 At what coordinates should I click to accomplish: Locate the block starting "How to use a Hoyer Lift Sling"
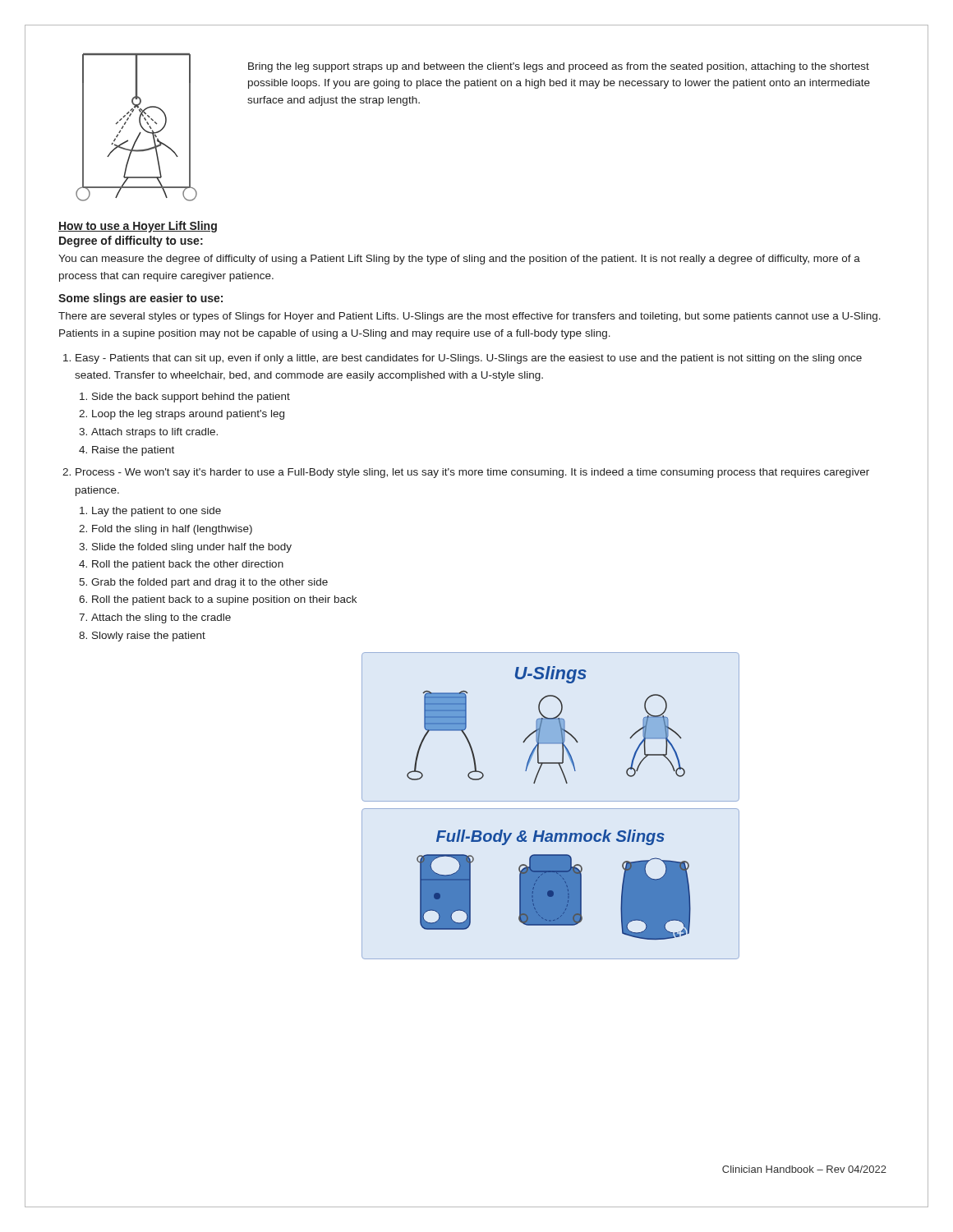pyautogui.click(x=138, y=226)
